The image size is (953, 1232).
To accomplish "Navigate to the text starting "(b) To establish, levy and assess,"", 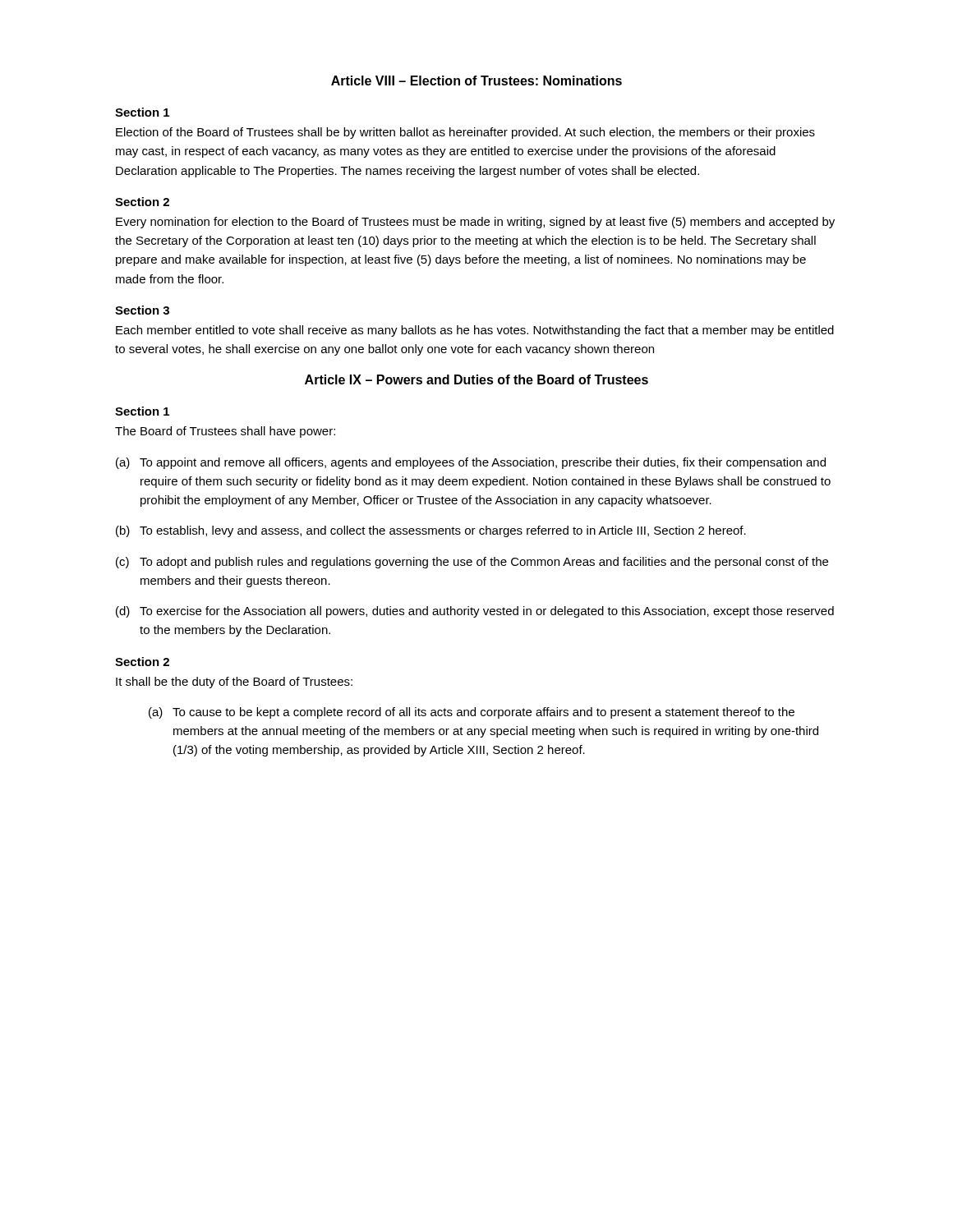I will pyautogui.click(x=431, y=530).
